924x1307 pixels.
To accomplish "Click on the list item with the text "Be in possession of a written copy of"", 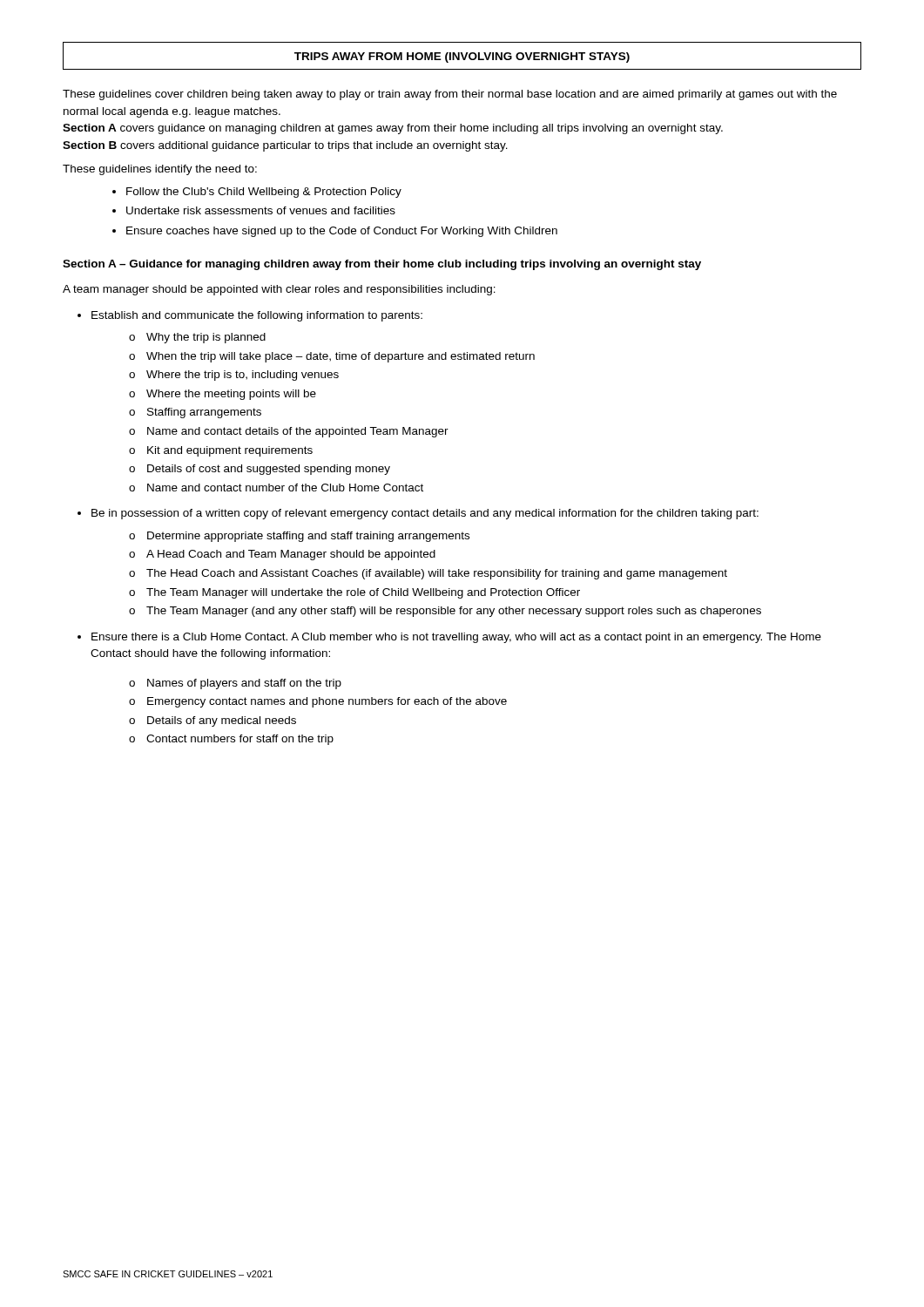I will pos(476,563).
